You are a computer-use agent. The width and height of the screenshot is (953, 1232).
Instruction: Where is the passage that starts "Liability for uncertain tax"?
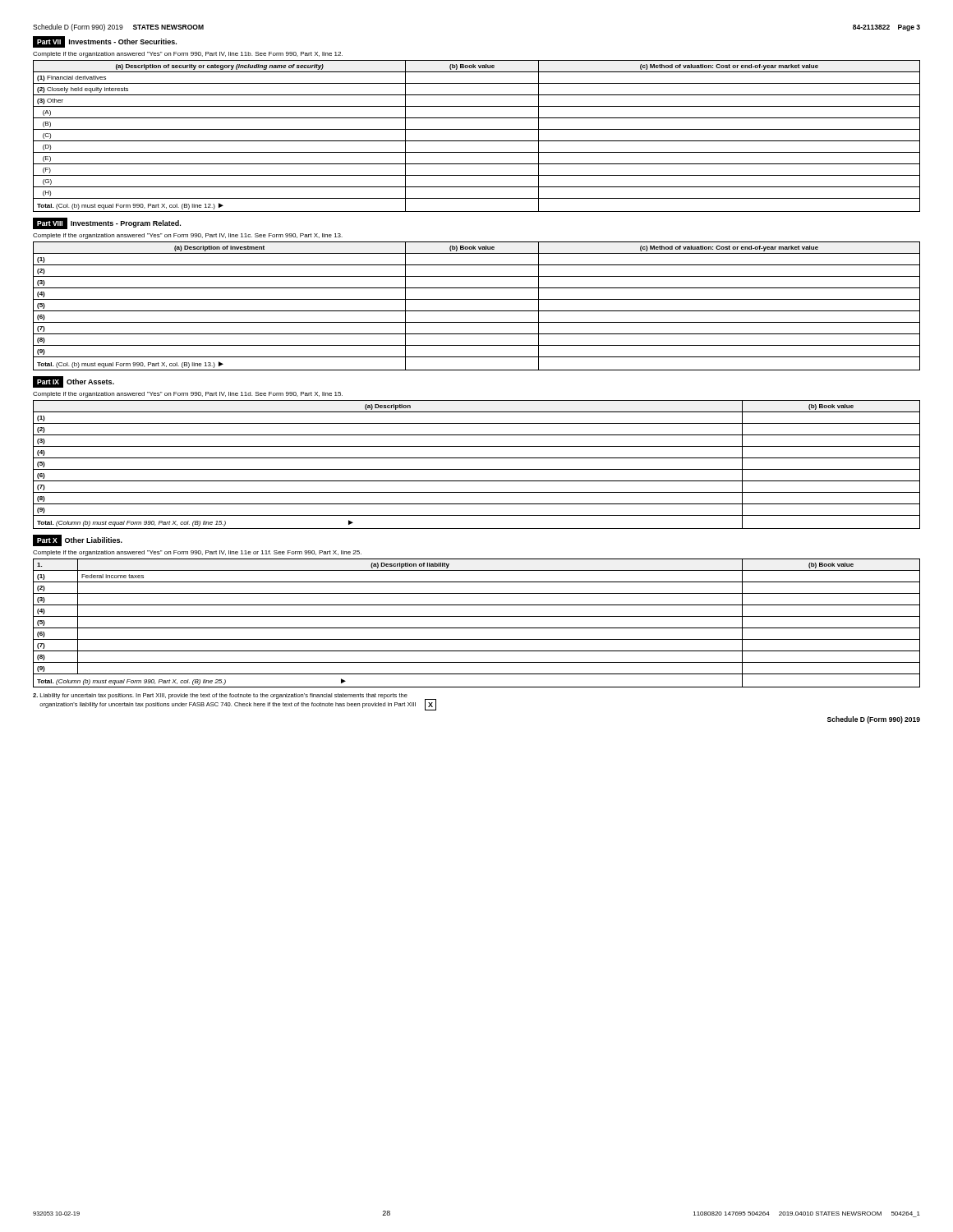pos(235,701)
